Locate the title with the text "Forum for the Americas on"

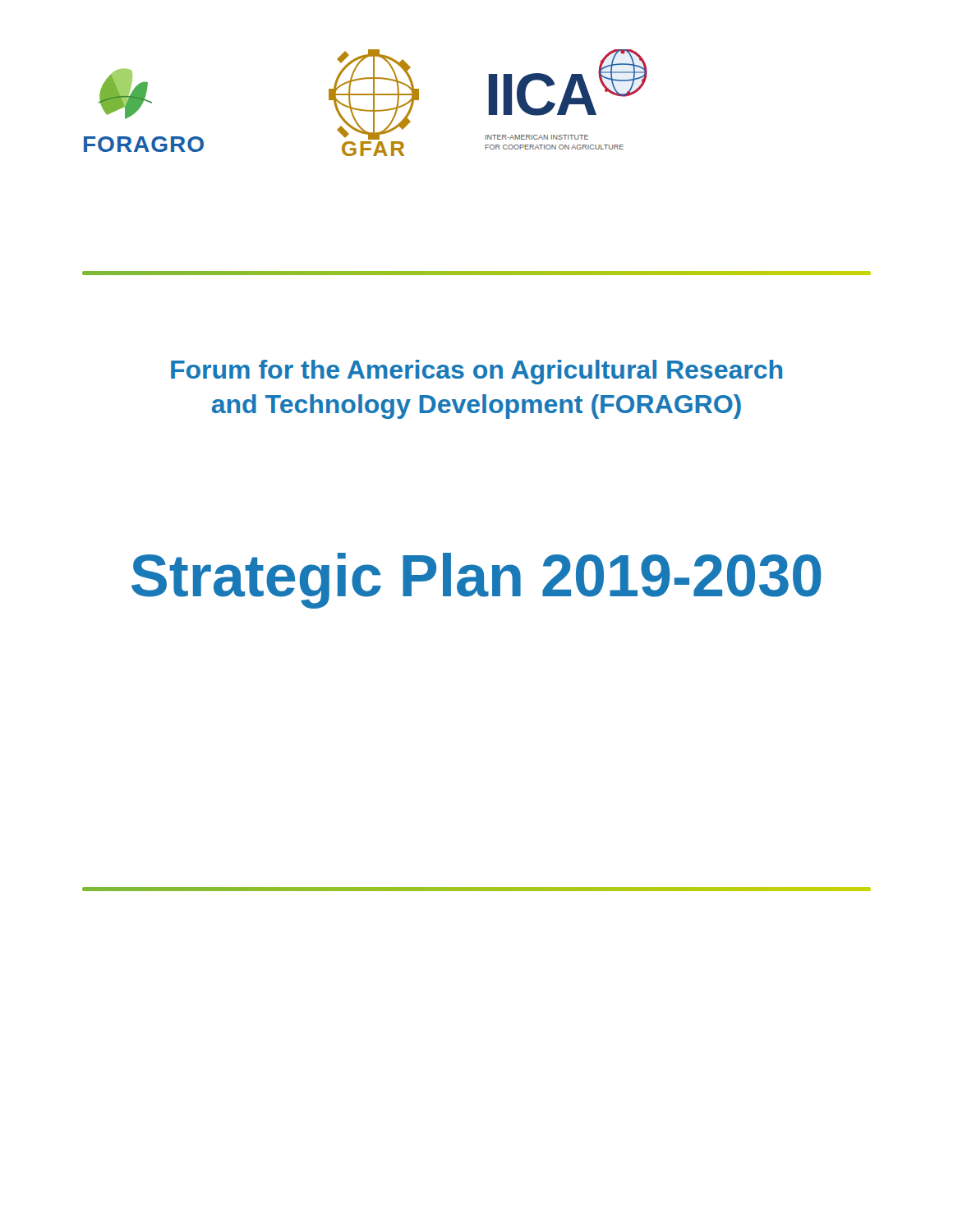(x=476, y=387)
